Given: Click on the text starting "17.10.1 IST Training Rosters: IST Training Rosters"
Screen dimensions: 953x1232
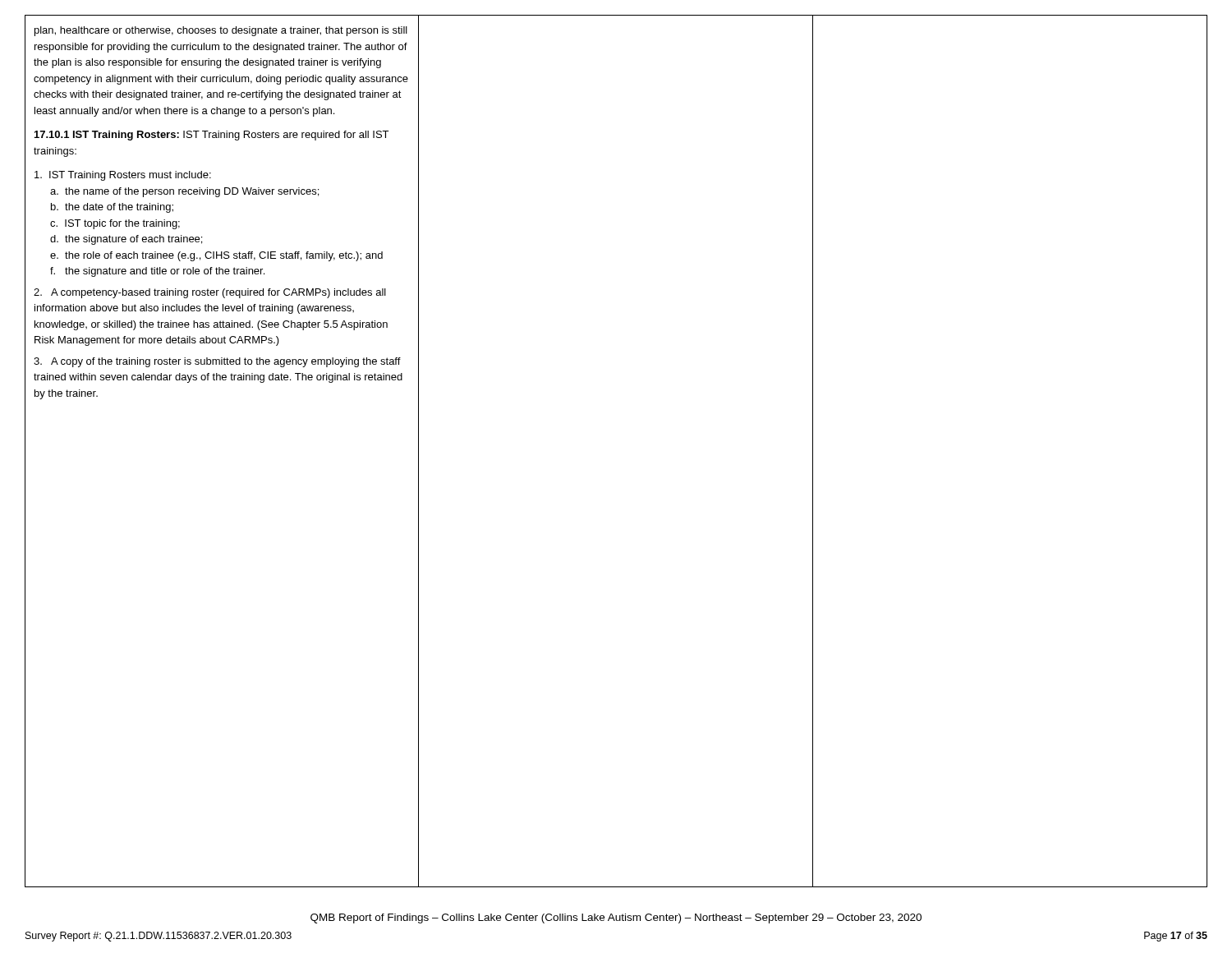Looking at the screenshot, I should [x=211, y=142].
